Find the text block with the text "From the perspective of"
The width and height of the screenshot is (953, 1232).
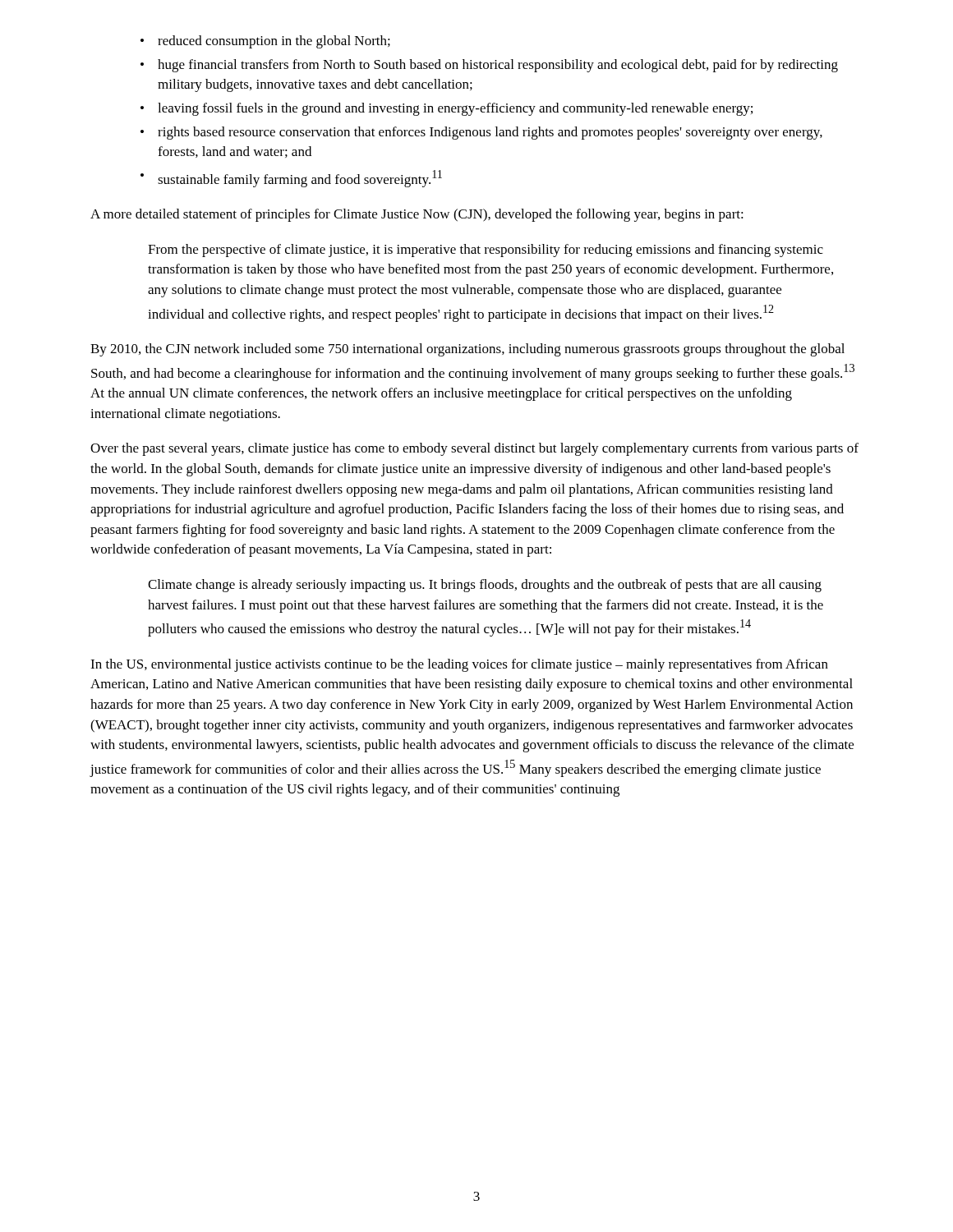click(x=491, y=281)
